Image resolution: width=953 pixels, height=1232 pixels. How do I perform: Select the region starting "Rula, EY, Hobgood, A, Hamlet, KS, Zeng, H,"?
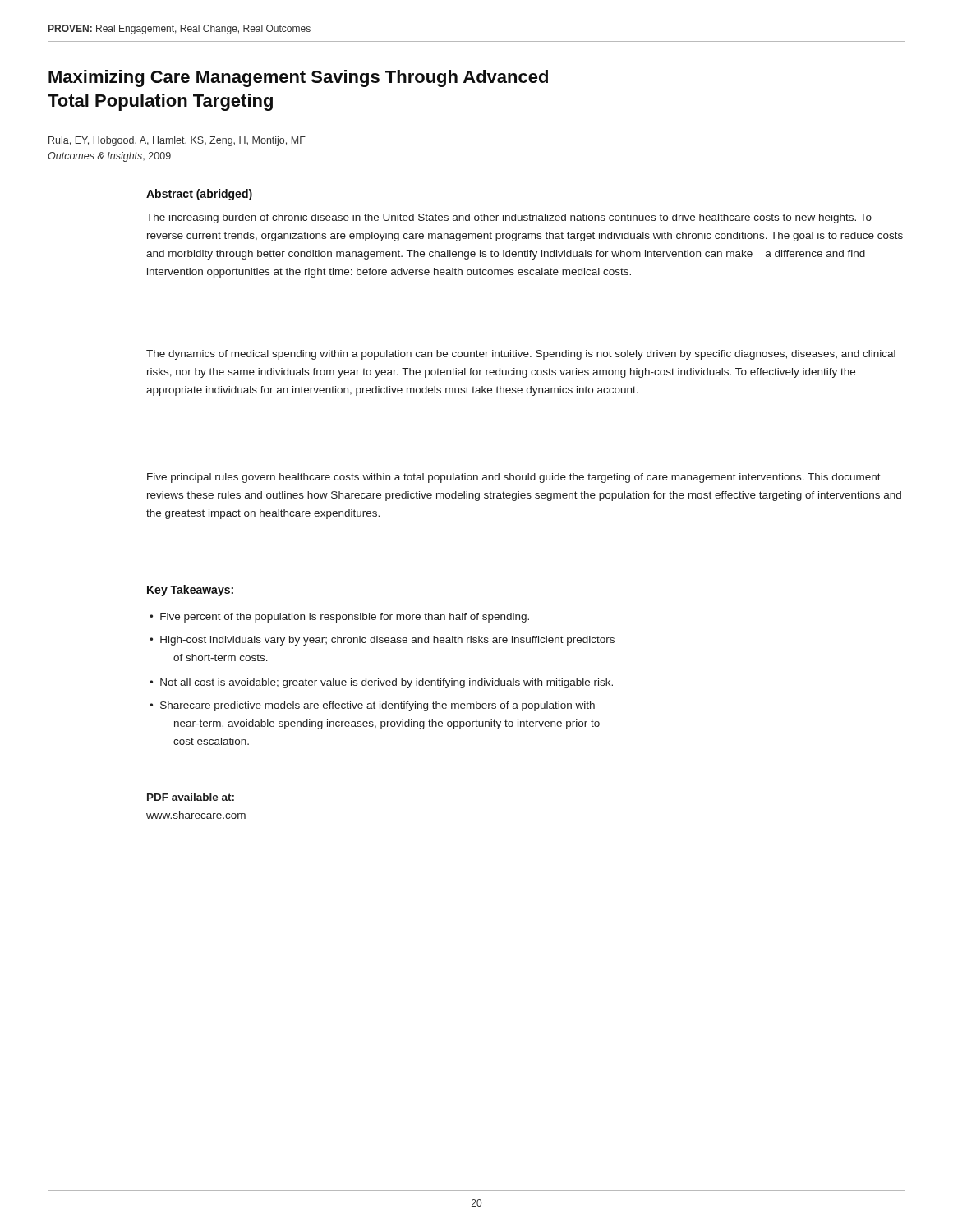pyautogui.click(x=177, y=148)
